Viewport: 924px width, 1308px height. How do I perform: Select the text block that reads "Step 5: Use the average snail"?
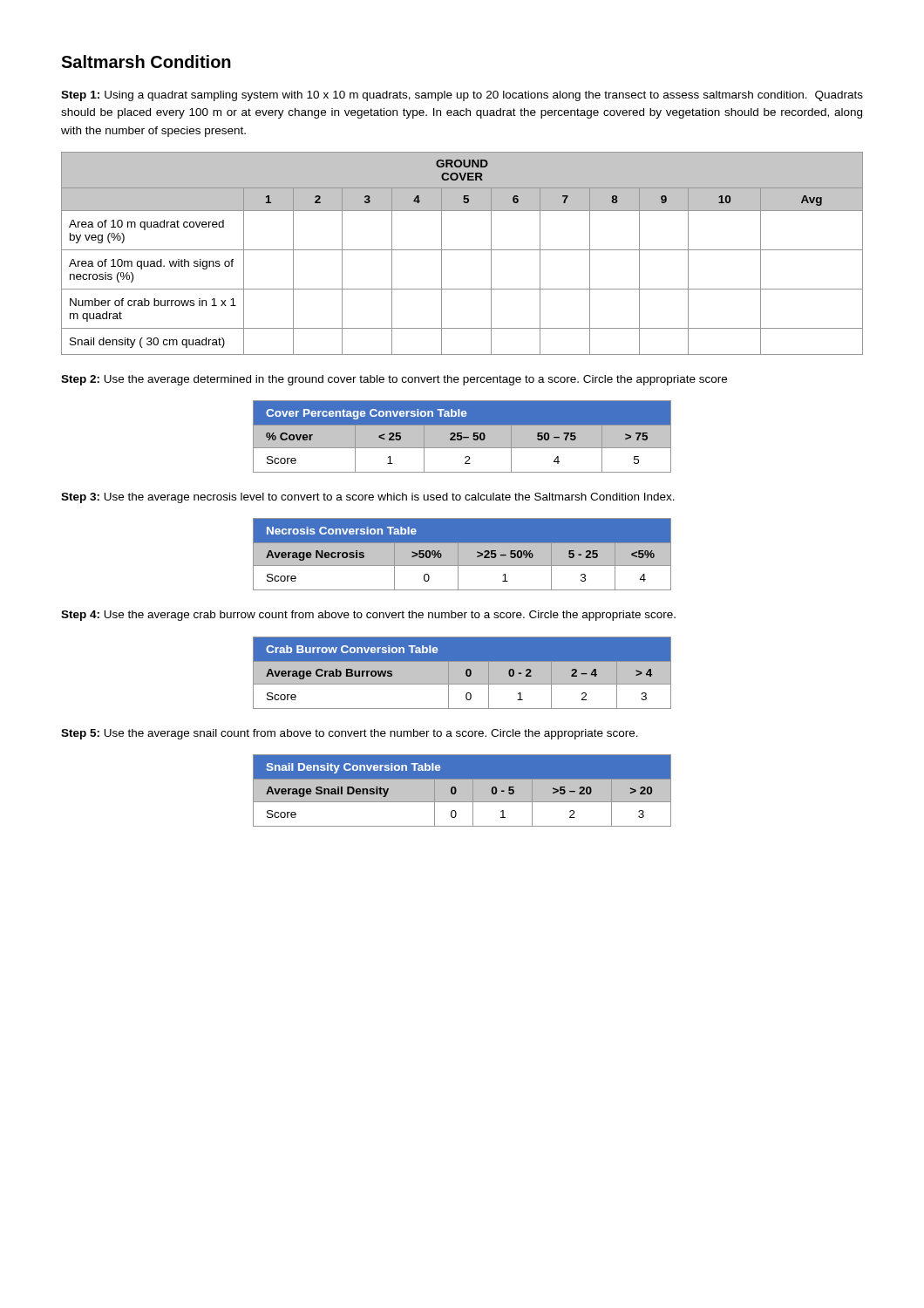click(x=350, y=732)
